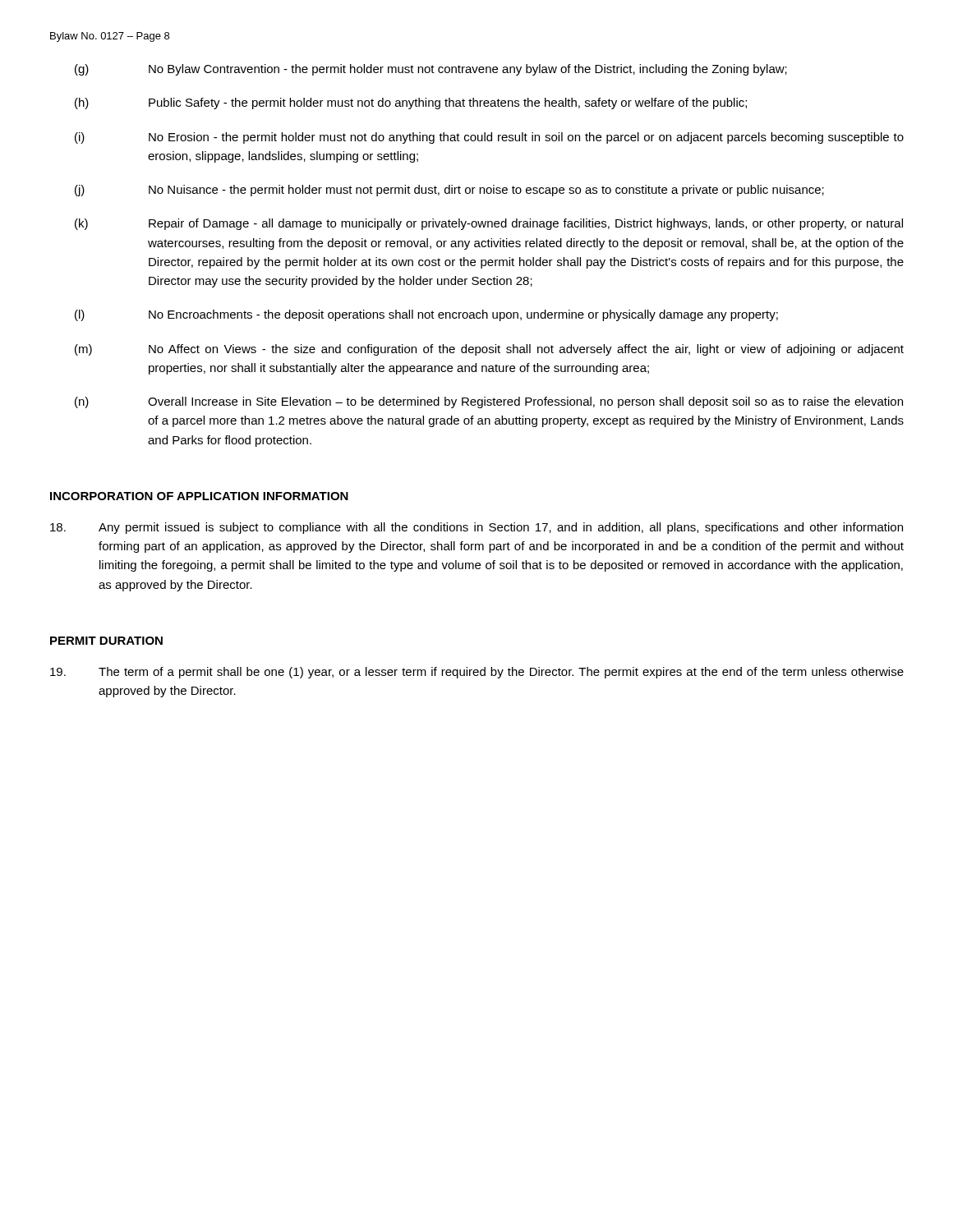The width and height of the screenshot is (953, 1232).
Task: Find the region starting "(m) No Affect on Views - the"
Action: tap(476, 358)
